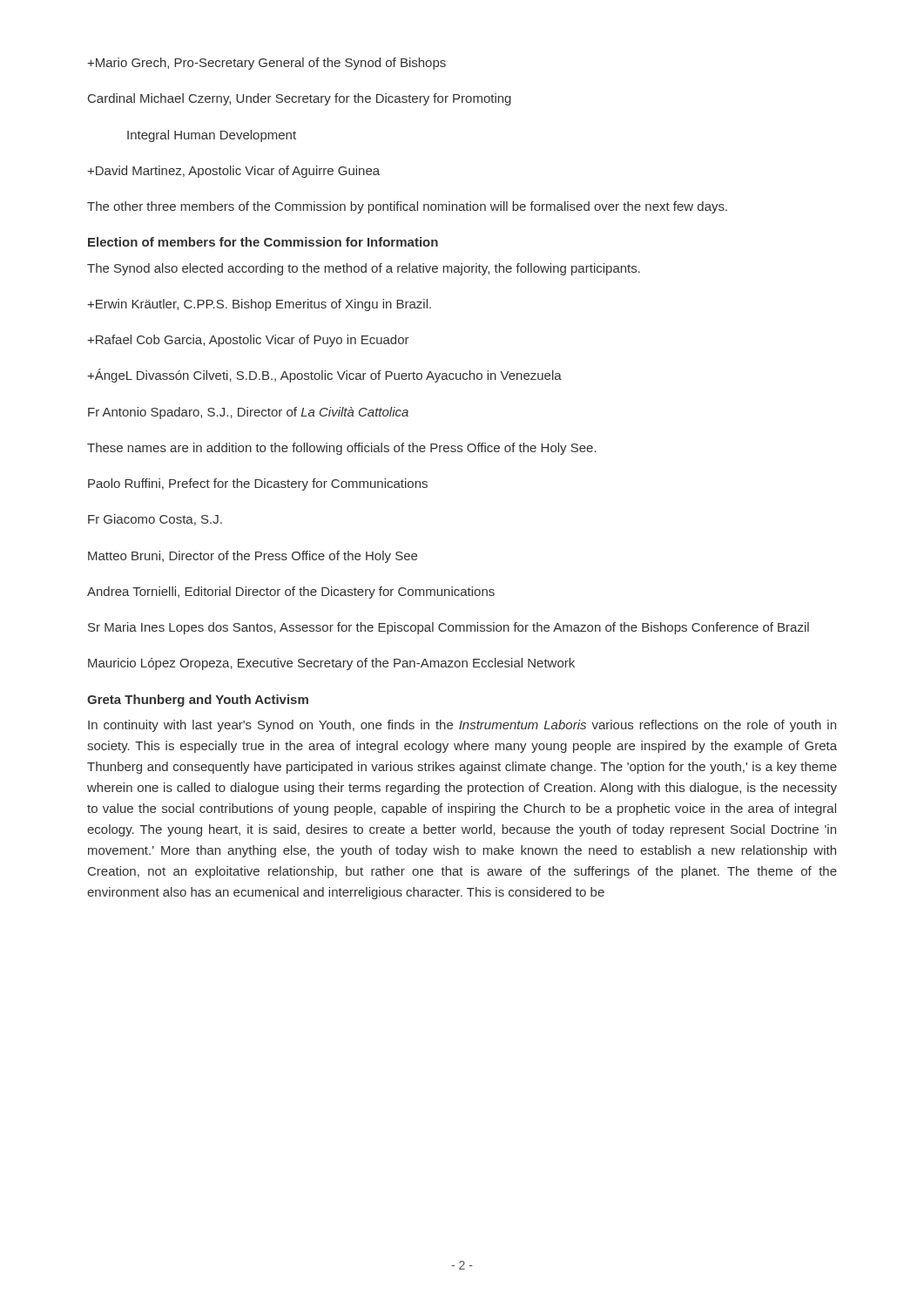Locate the block starting "+Erwin Kräutler, C.PP.S. Bishop Emeritus of Xingu"
Screen dimensions: 1307x924
260,303
